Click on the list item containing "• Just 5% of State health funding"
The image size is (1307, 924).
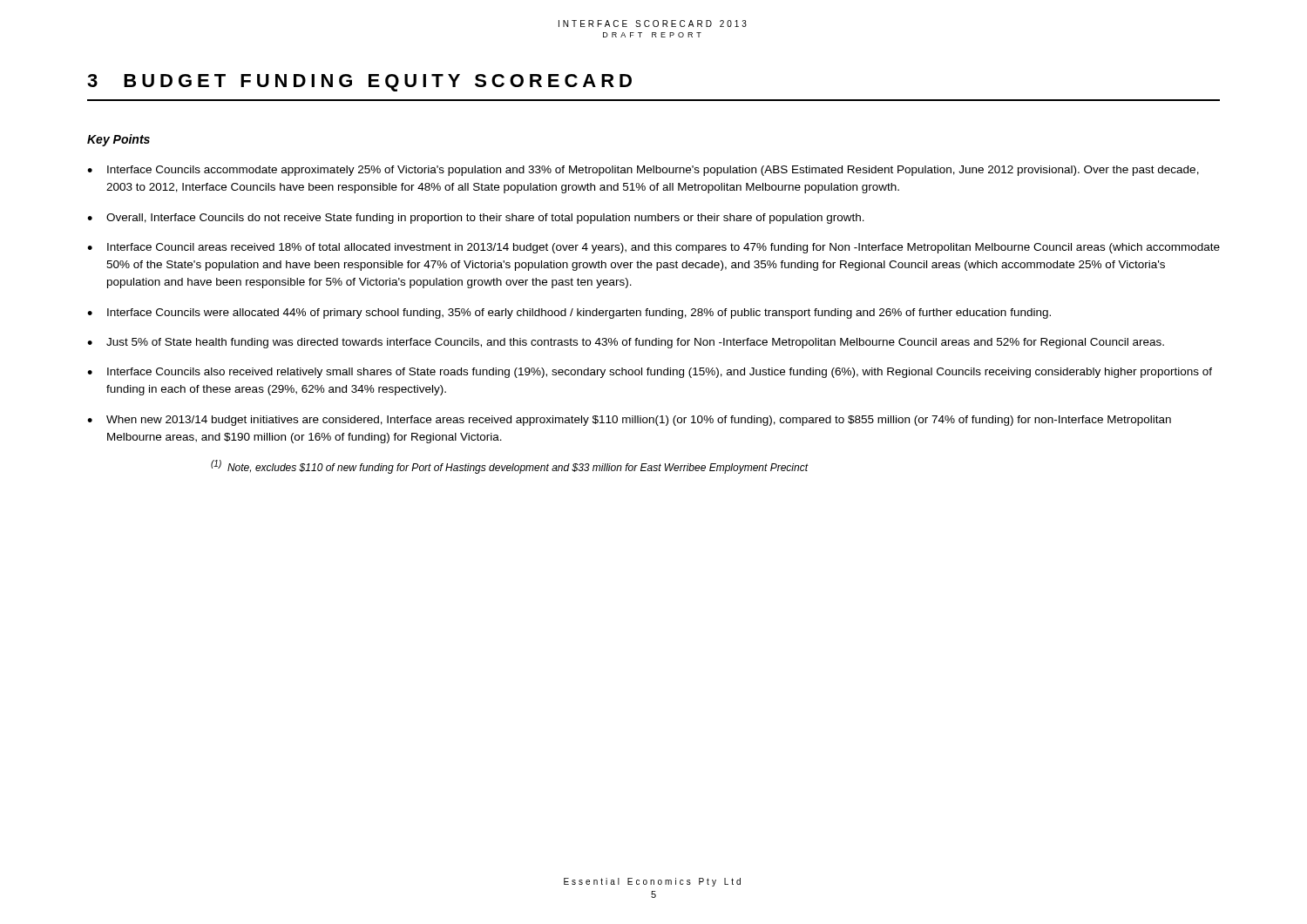[x=654, y=342]
